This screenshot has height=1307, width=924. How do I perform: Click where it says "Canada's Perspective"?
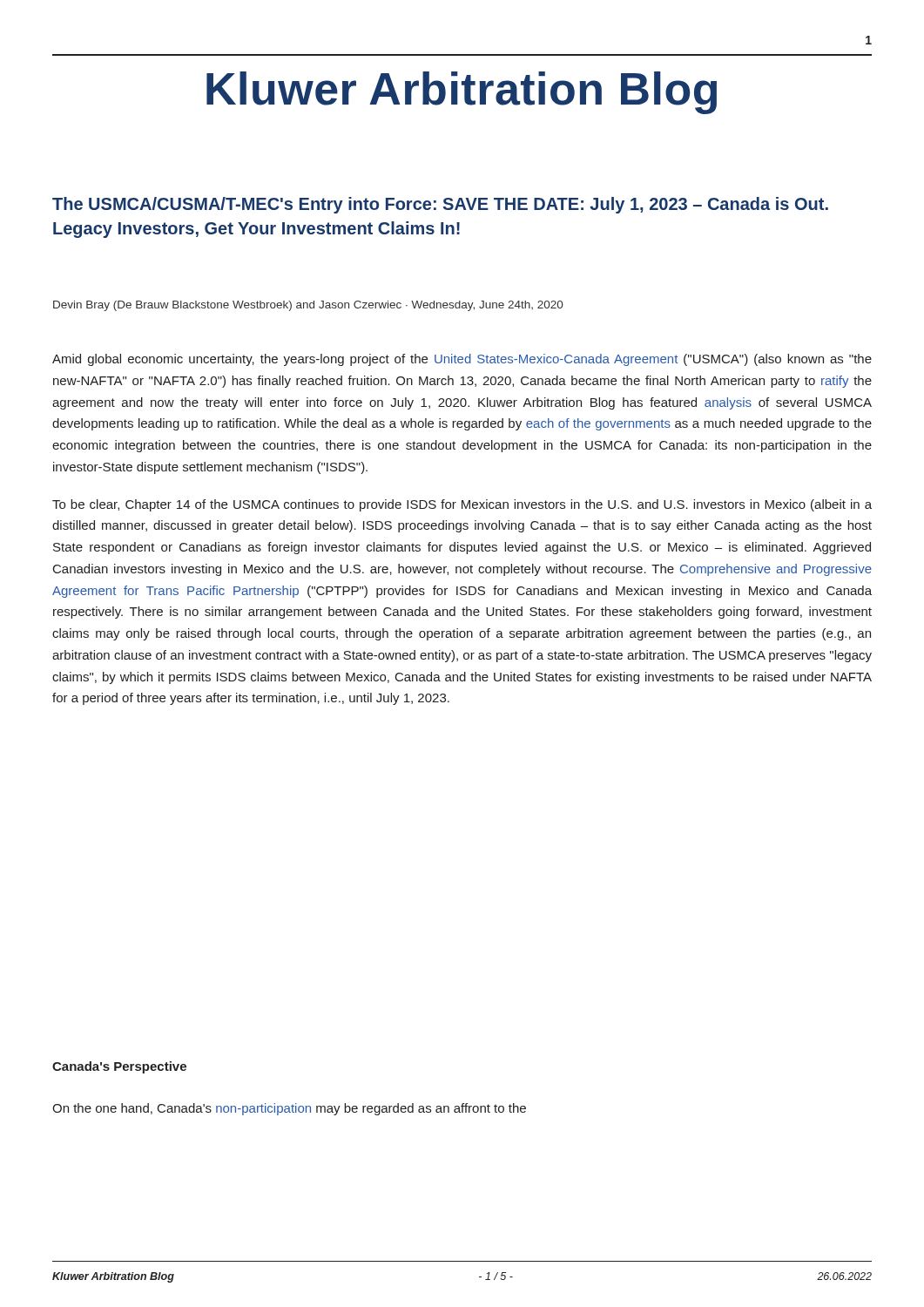click(120, 1066)
